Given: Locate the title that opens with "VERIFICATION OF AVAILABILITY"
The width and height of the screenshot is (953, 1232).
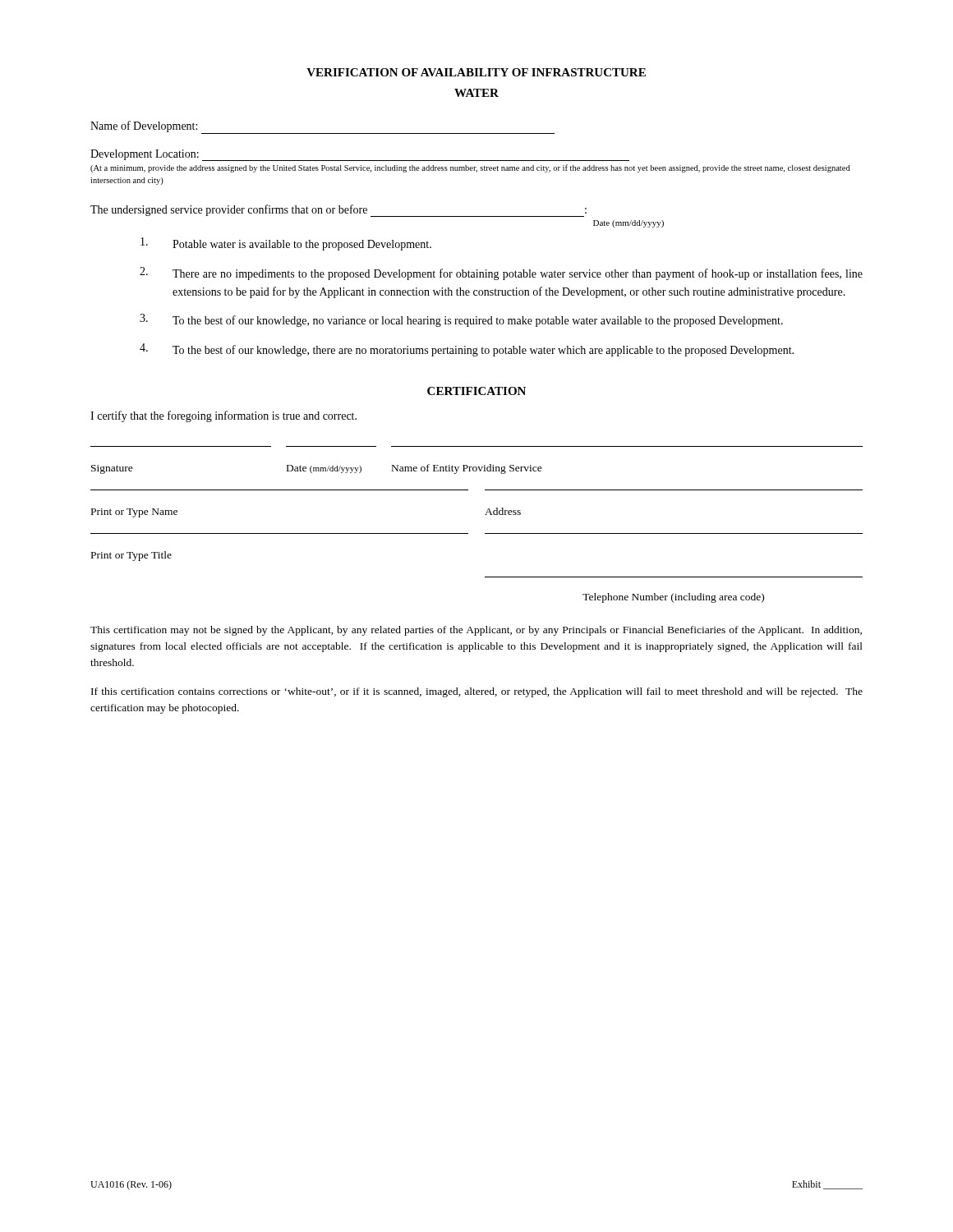Looking at the screenshot, I should tap(476, 72).
